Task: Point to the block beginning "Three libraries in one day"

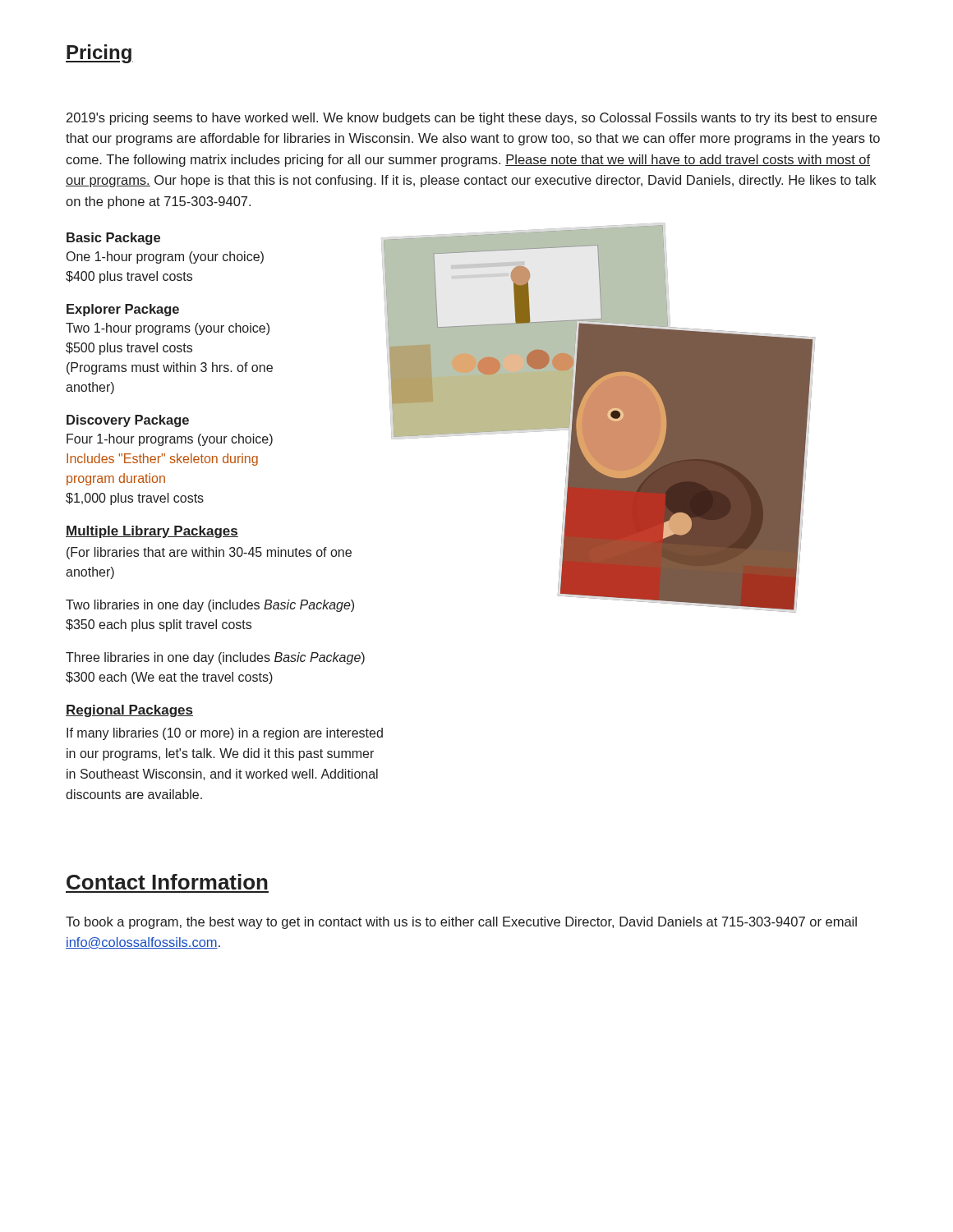Action: tap(226, 668)
